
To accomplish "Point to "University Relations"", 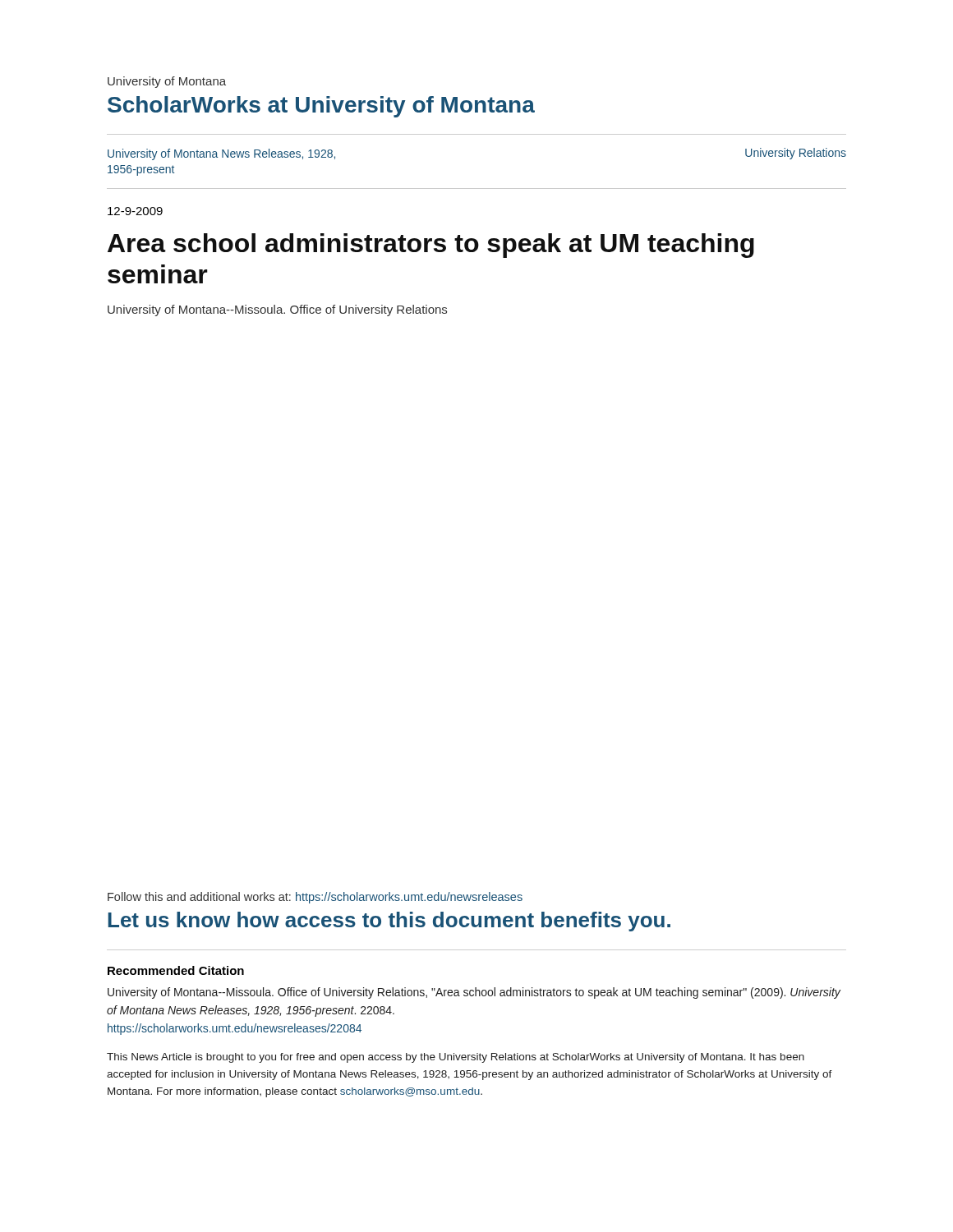I will 795,152.
